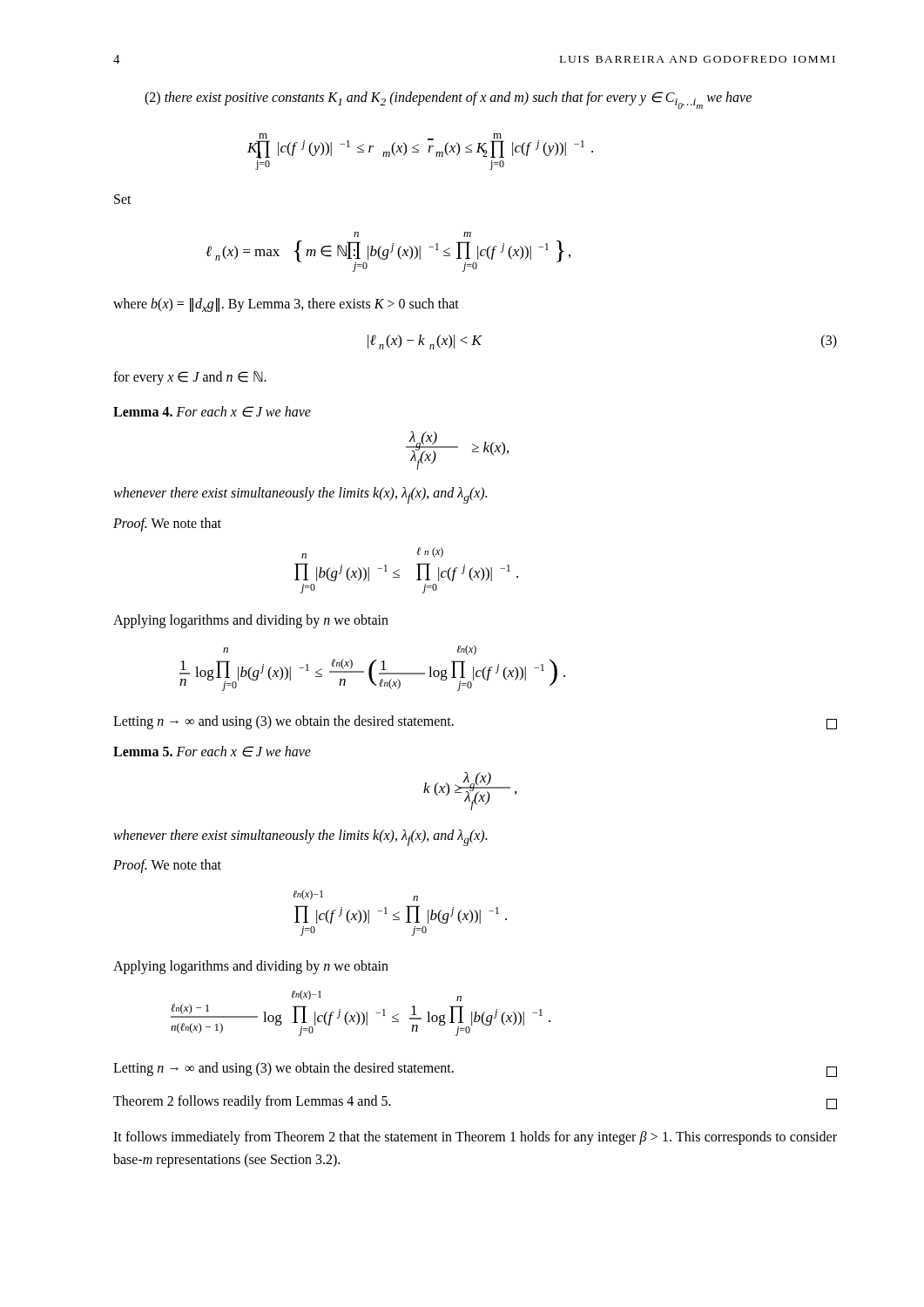Select the block starting "1 n log n ∏"

[x=475, y=669]
